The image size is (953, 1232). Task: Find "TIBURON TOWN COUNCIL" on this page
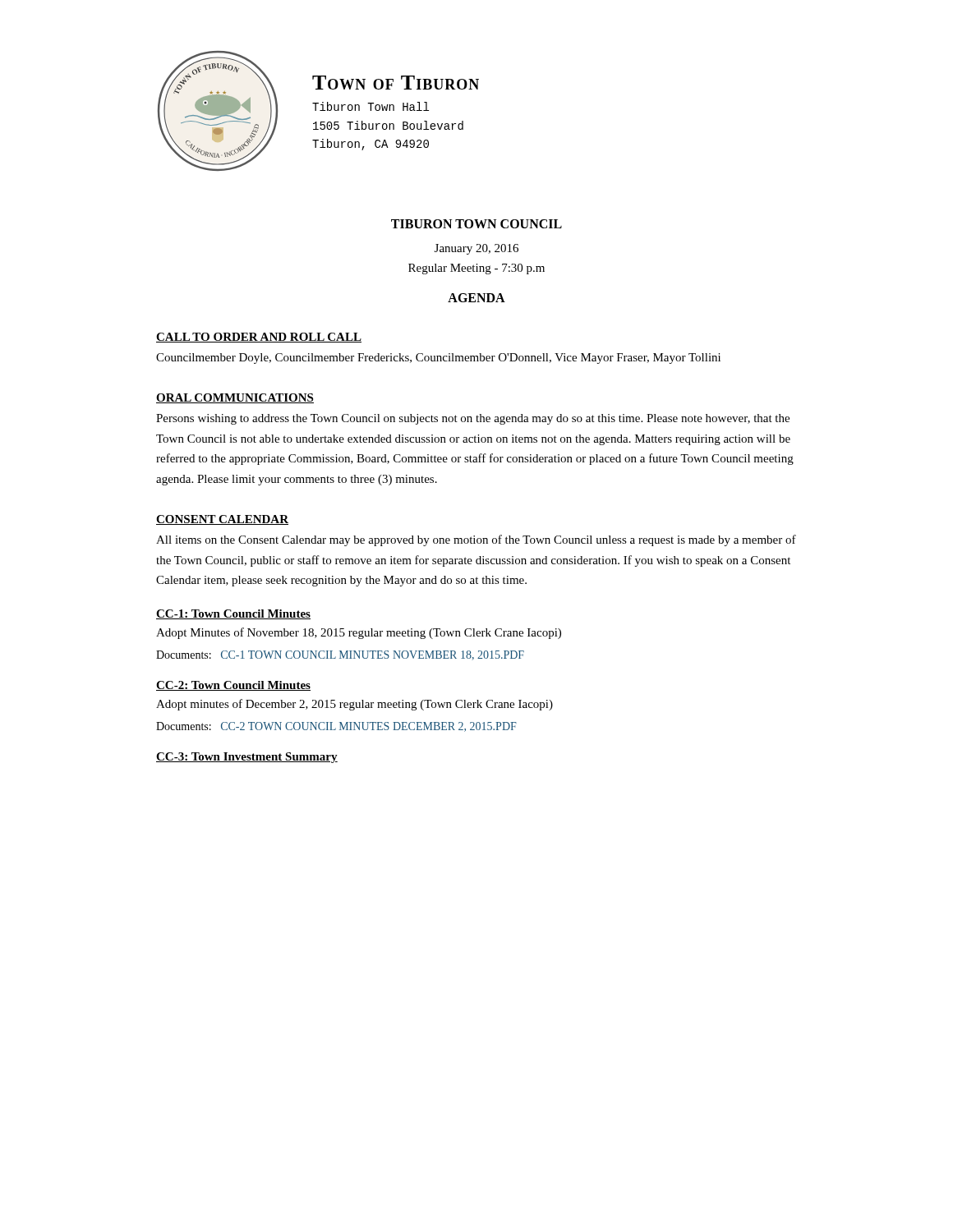(x=476, y=224)
